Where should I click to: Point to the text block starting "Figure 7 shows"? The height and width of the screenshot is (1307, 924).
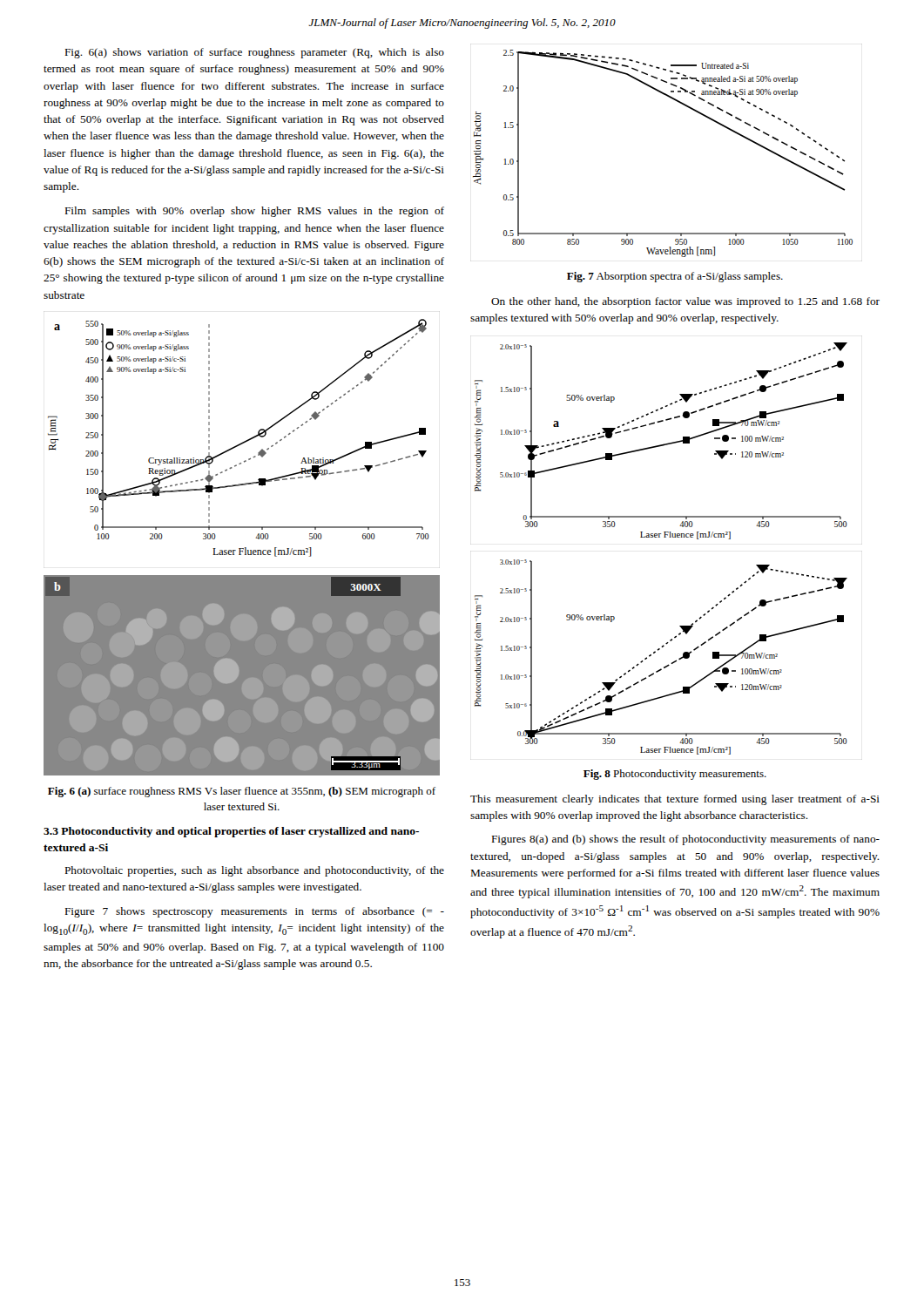244,937
